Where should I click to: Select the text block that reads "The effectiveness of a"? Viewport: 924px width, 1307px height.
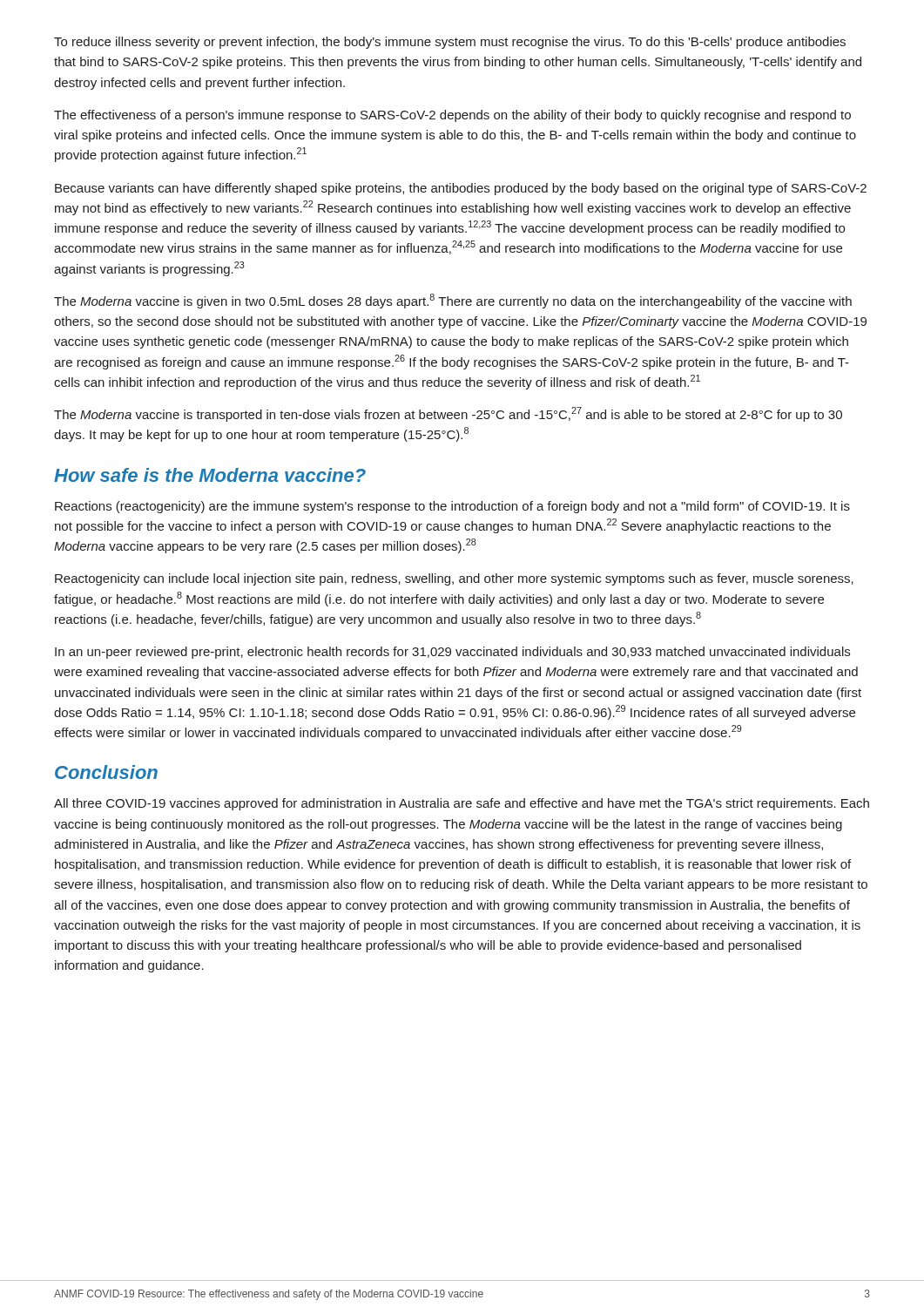[455, 135]
